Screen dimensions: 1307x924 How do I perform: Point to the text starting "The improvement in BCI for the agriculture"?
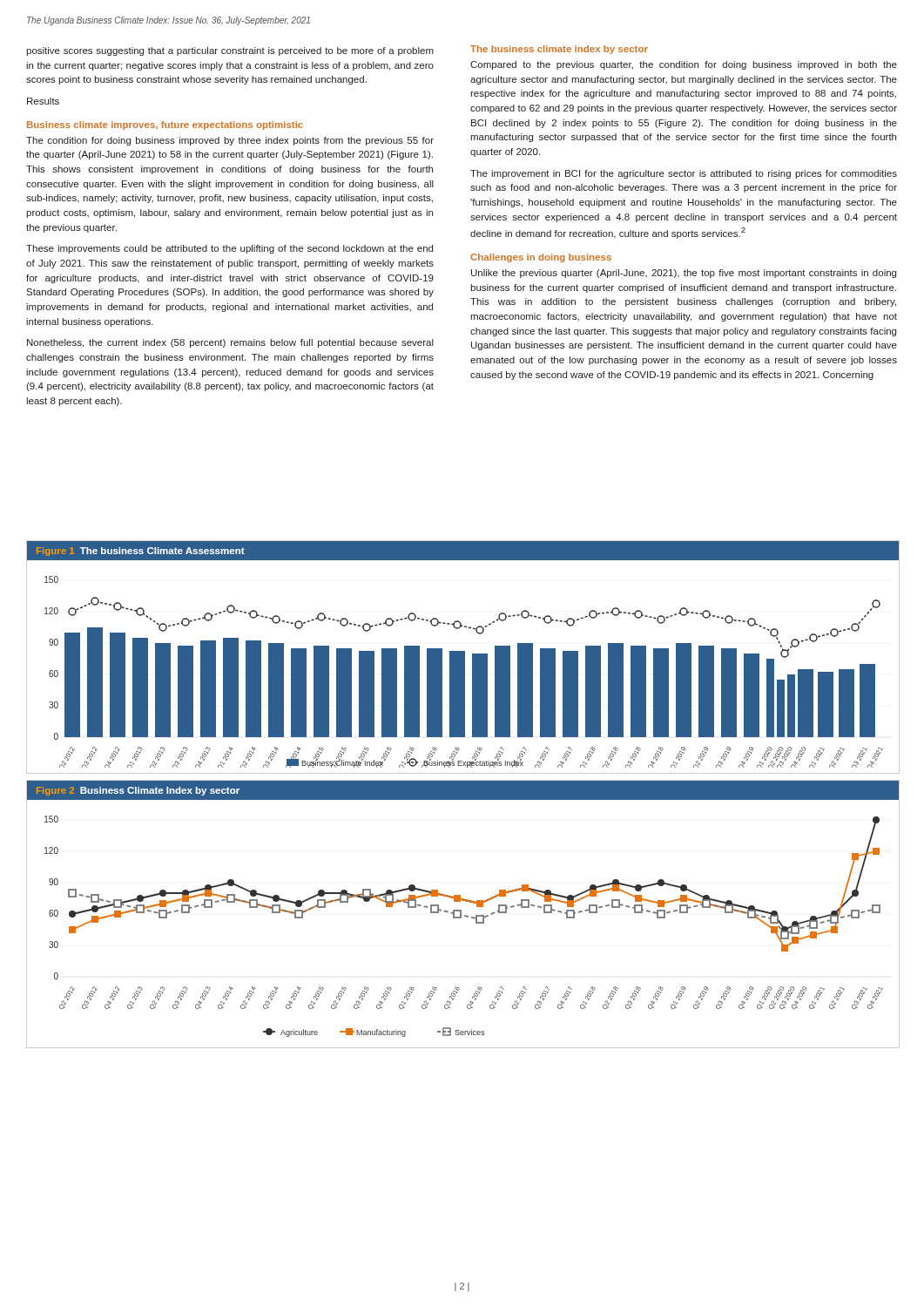click(684, 204)
